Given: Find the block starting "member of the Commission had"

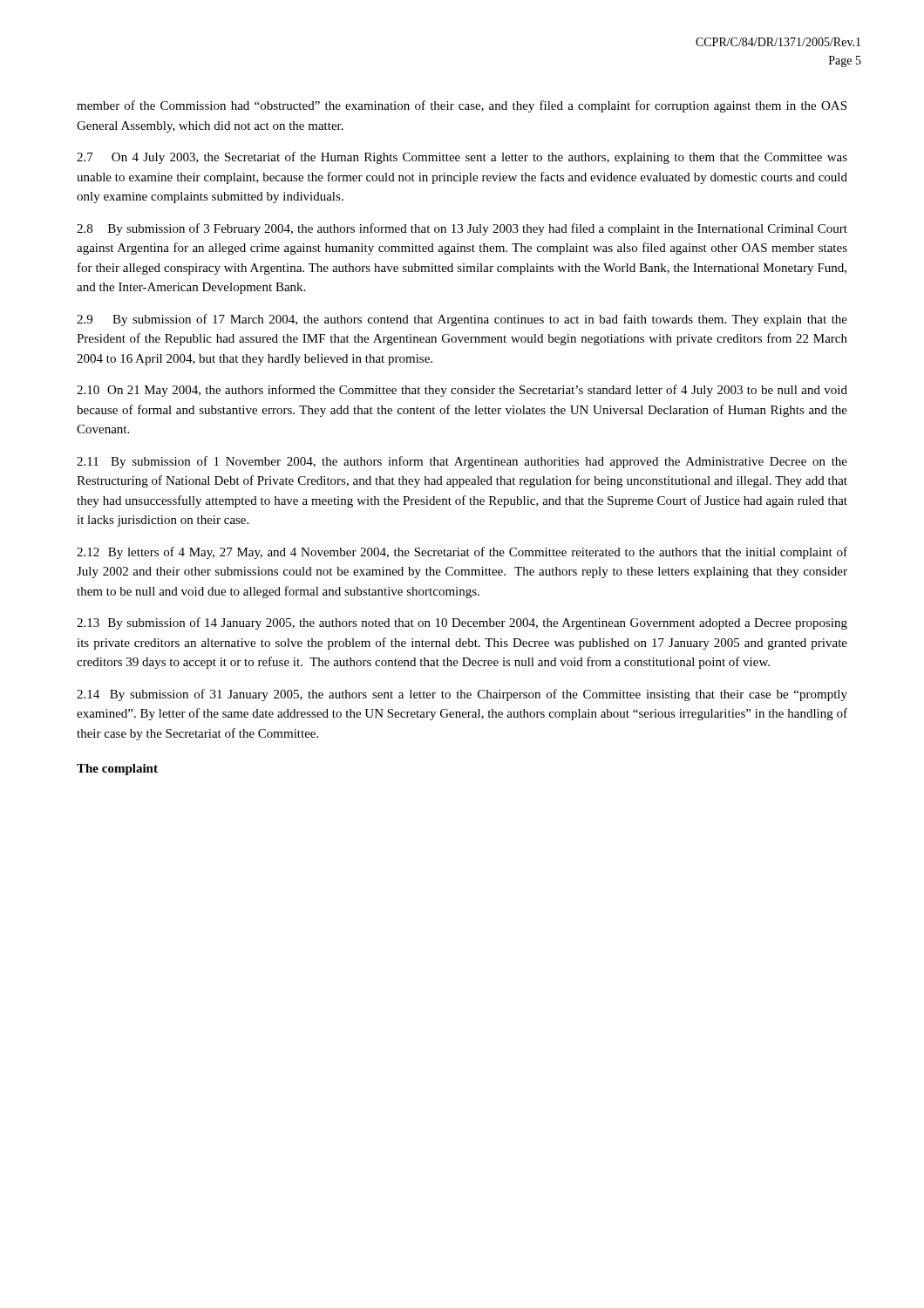Looking at the screenshot, I should (462, 115).
